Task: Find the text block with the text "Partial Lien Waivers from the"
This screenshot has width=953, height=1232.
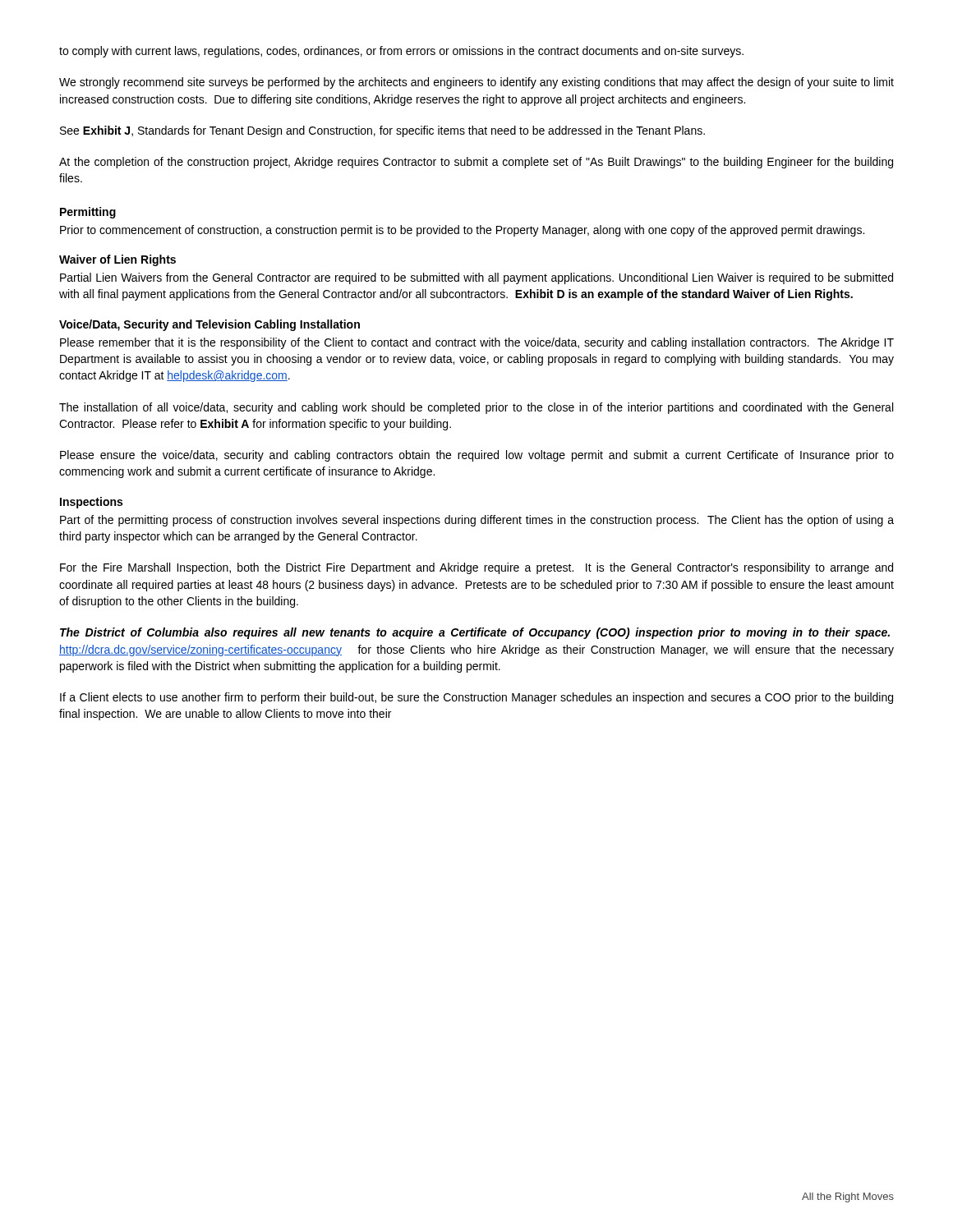Action: [x=476, y=286]
